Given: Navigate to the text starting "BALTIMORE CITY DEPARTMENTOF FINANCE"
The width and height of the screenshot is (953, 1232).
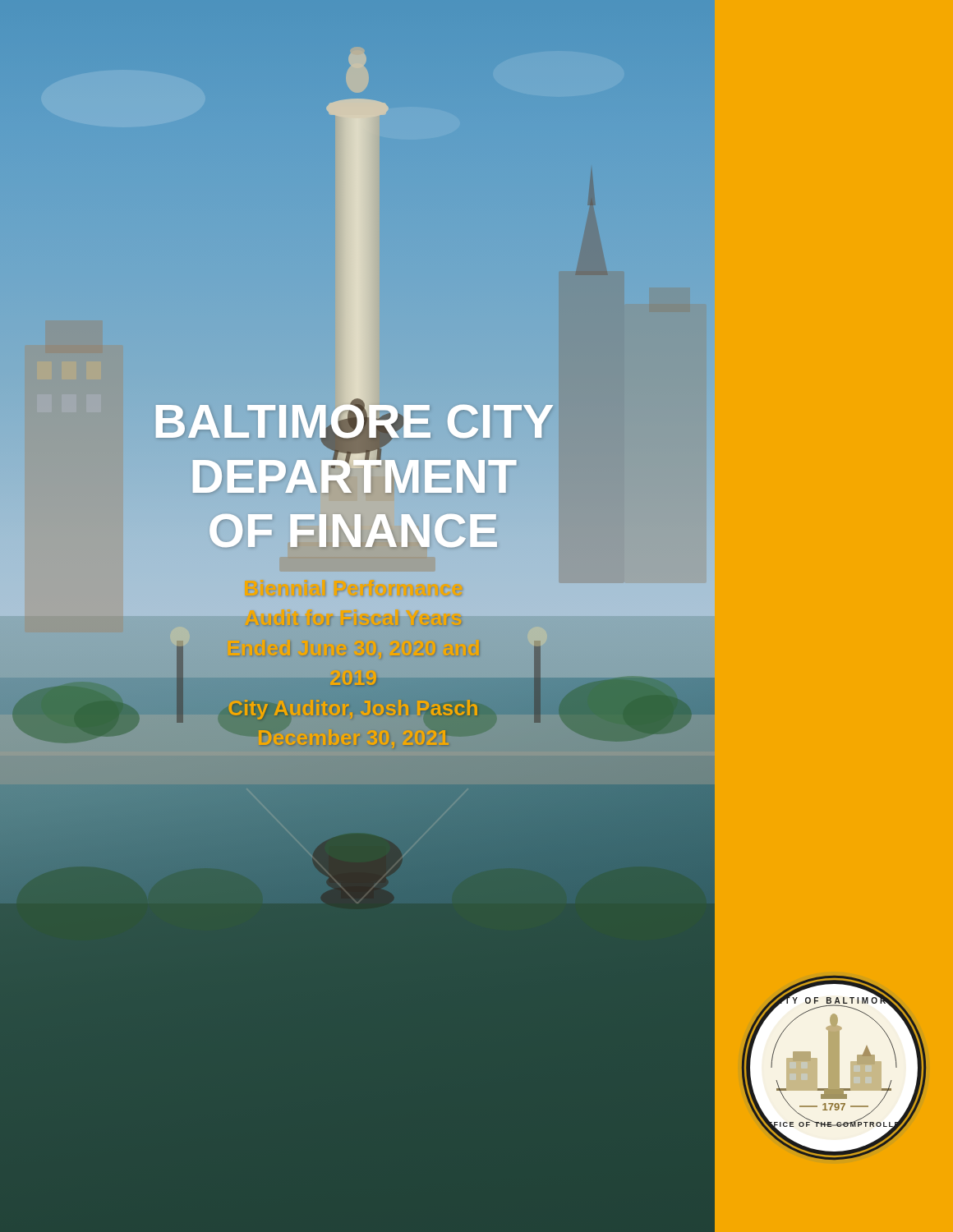Looking at the screenshot, I should click(x=353, y=573).
